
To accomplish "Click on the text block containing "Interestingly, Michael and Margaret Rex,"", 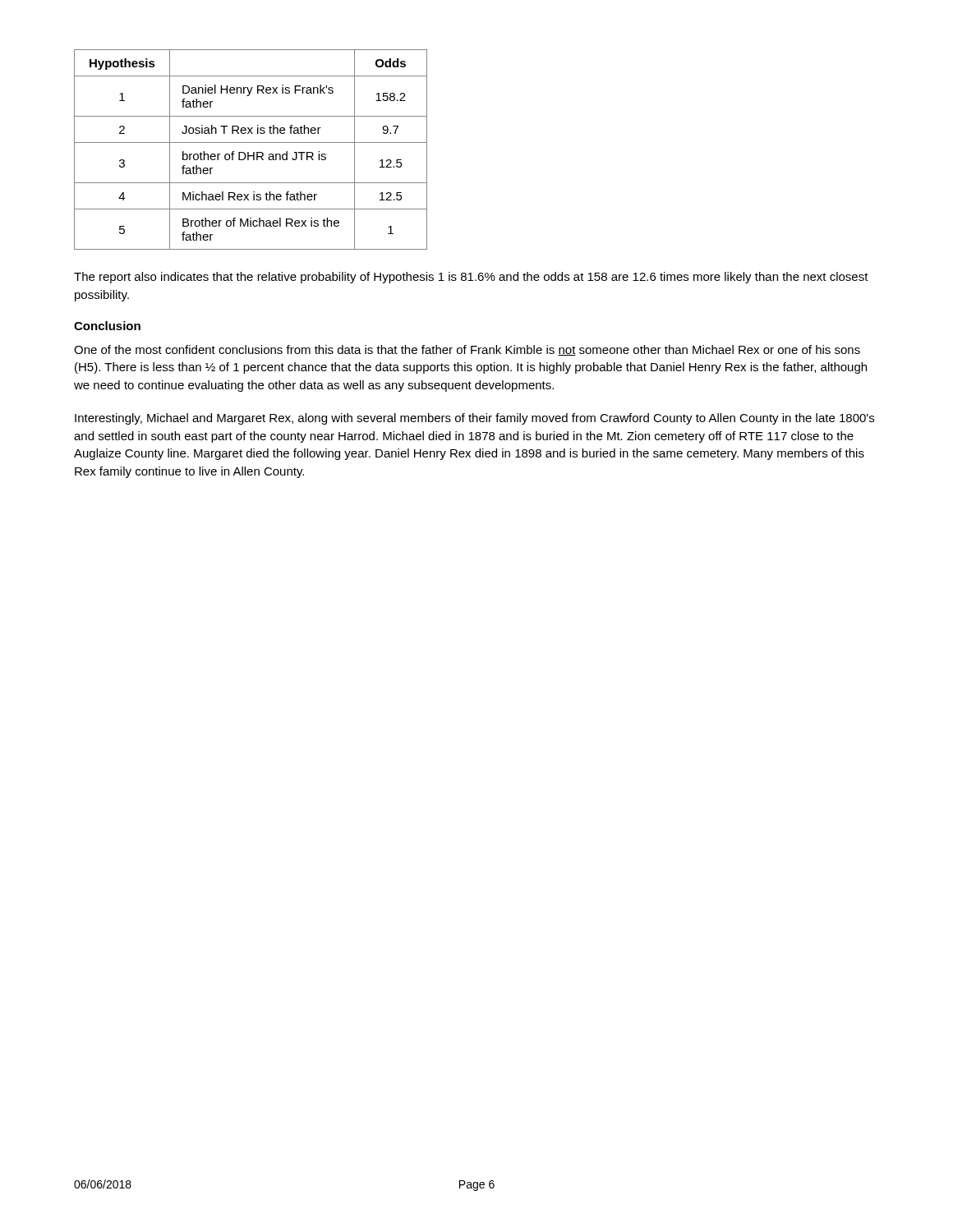I will pyautogui.click(x=474, y=444).
